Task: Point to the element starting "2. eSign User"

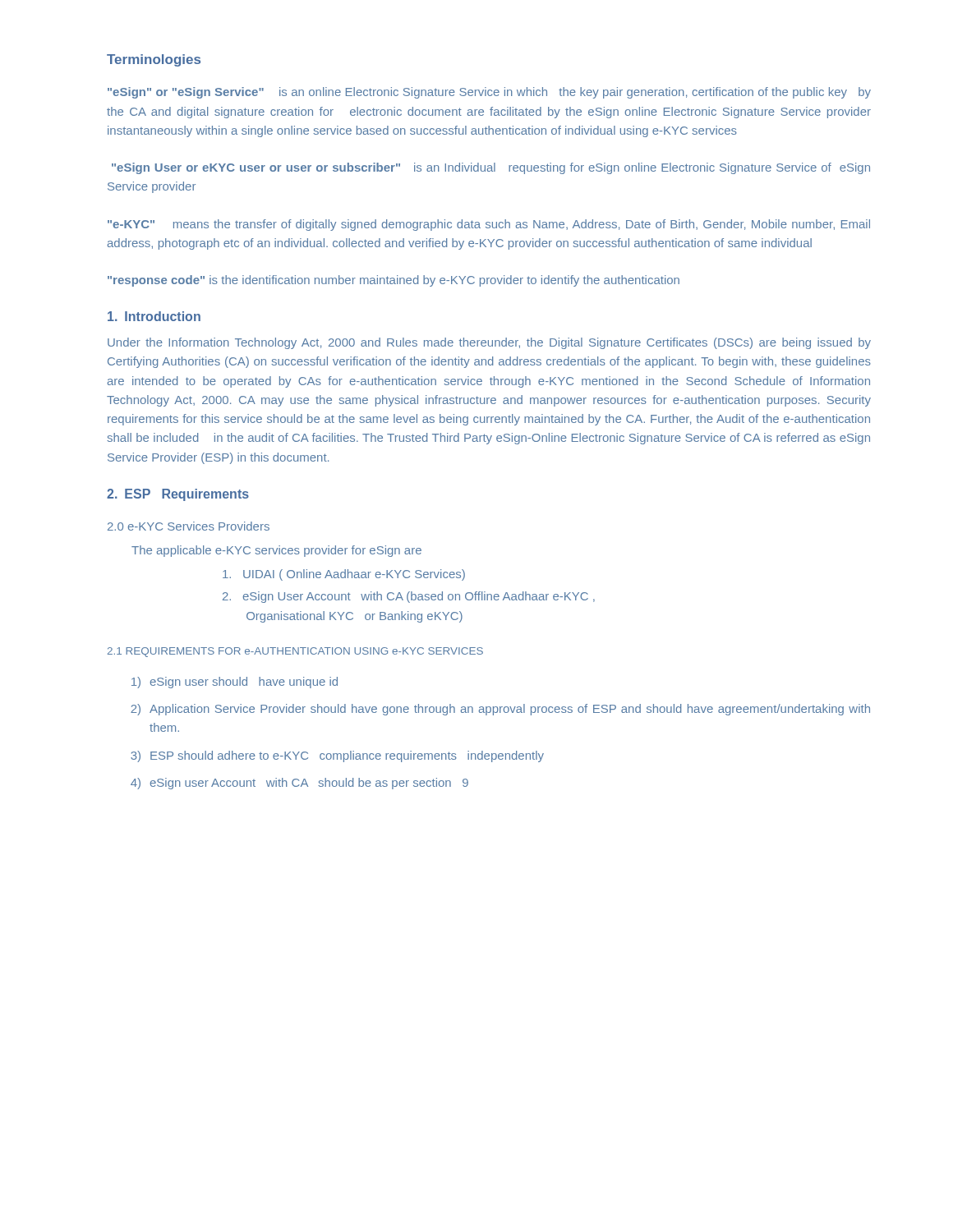Action: pos(409,606)
